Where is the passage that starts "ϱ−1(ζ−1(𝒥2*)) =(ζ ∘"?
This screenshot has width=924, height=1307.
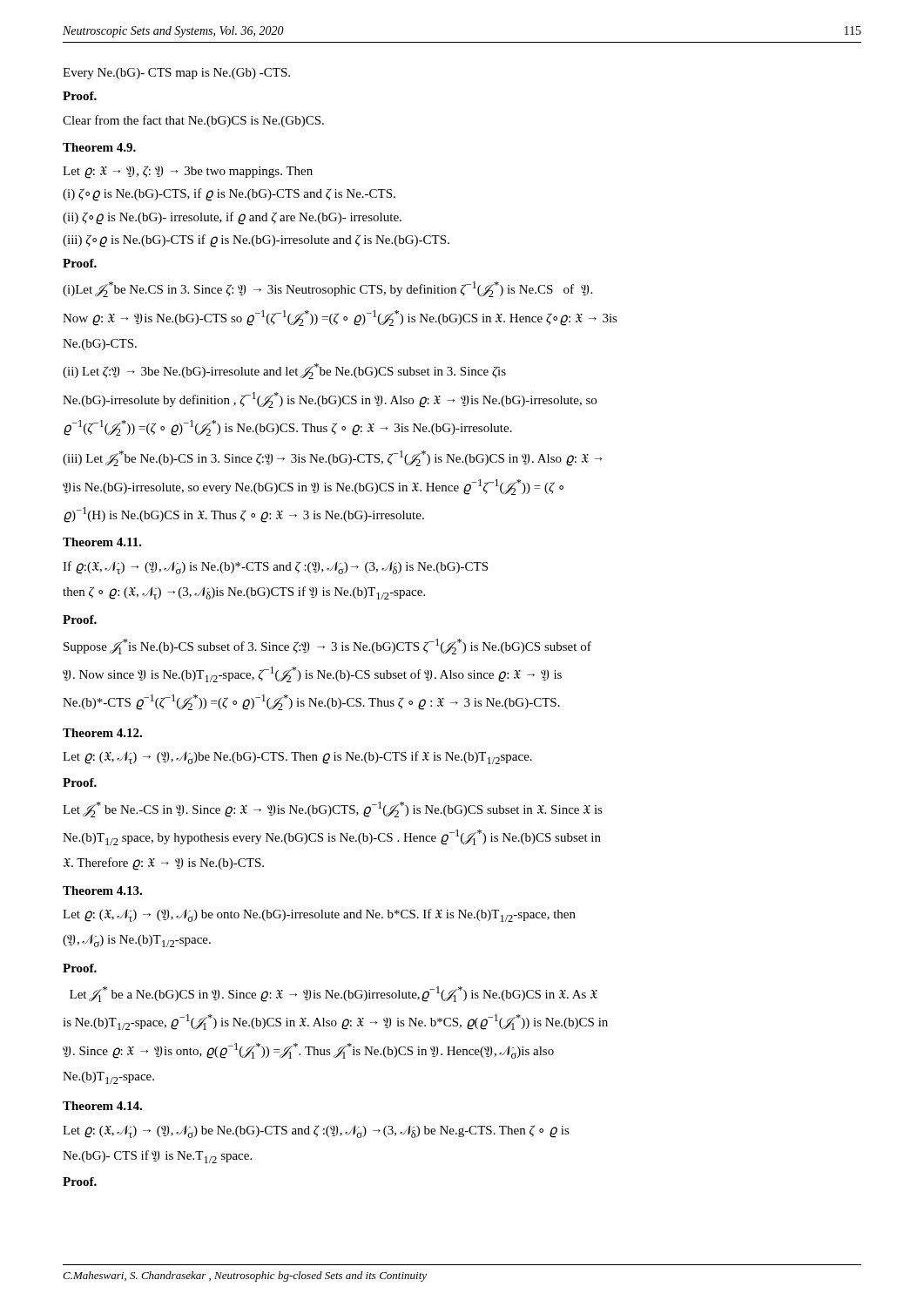coord(288,428)
